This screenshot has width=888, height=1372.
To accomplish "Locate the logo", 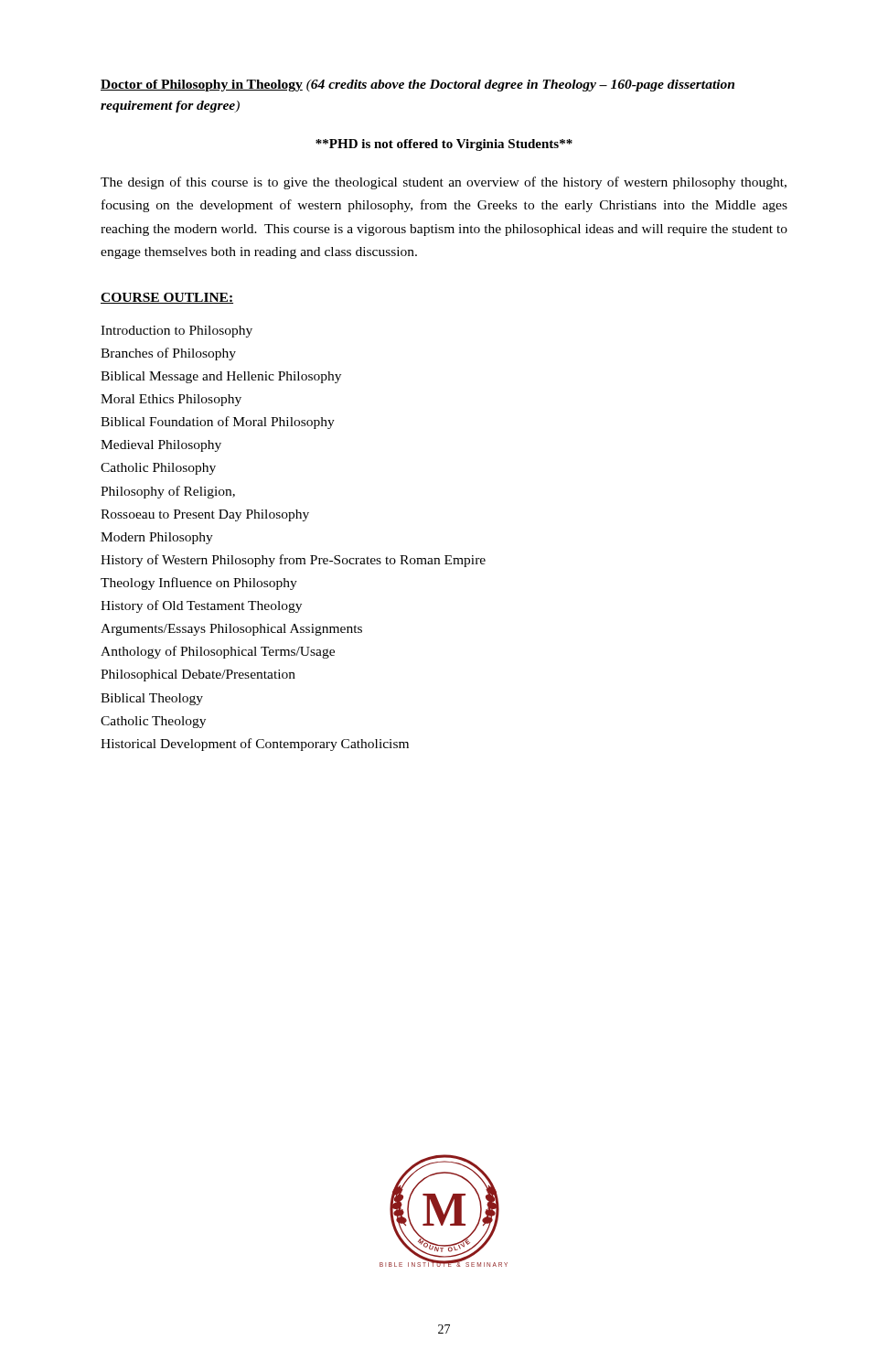I will pyautogui.click(x=444, y=1216).
